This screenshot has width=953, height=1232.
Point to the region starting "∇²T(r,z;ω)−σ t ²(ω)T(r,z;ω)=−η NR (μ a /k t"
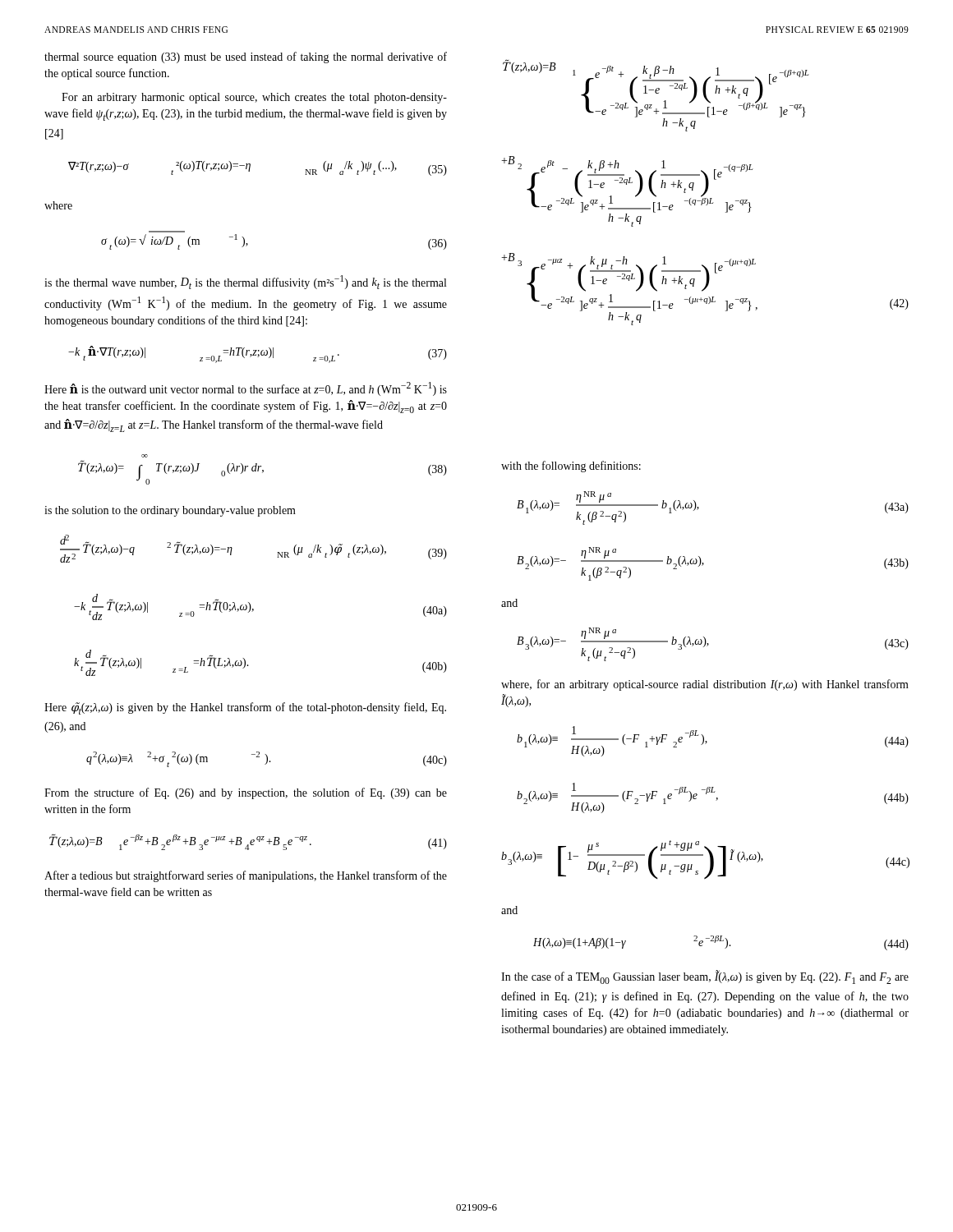point(246,170)
